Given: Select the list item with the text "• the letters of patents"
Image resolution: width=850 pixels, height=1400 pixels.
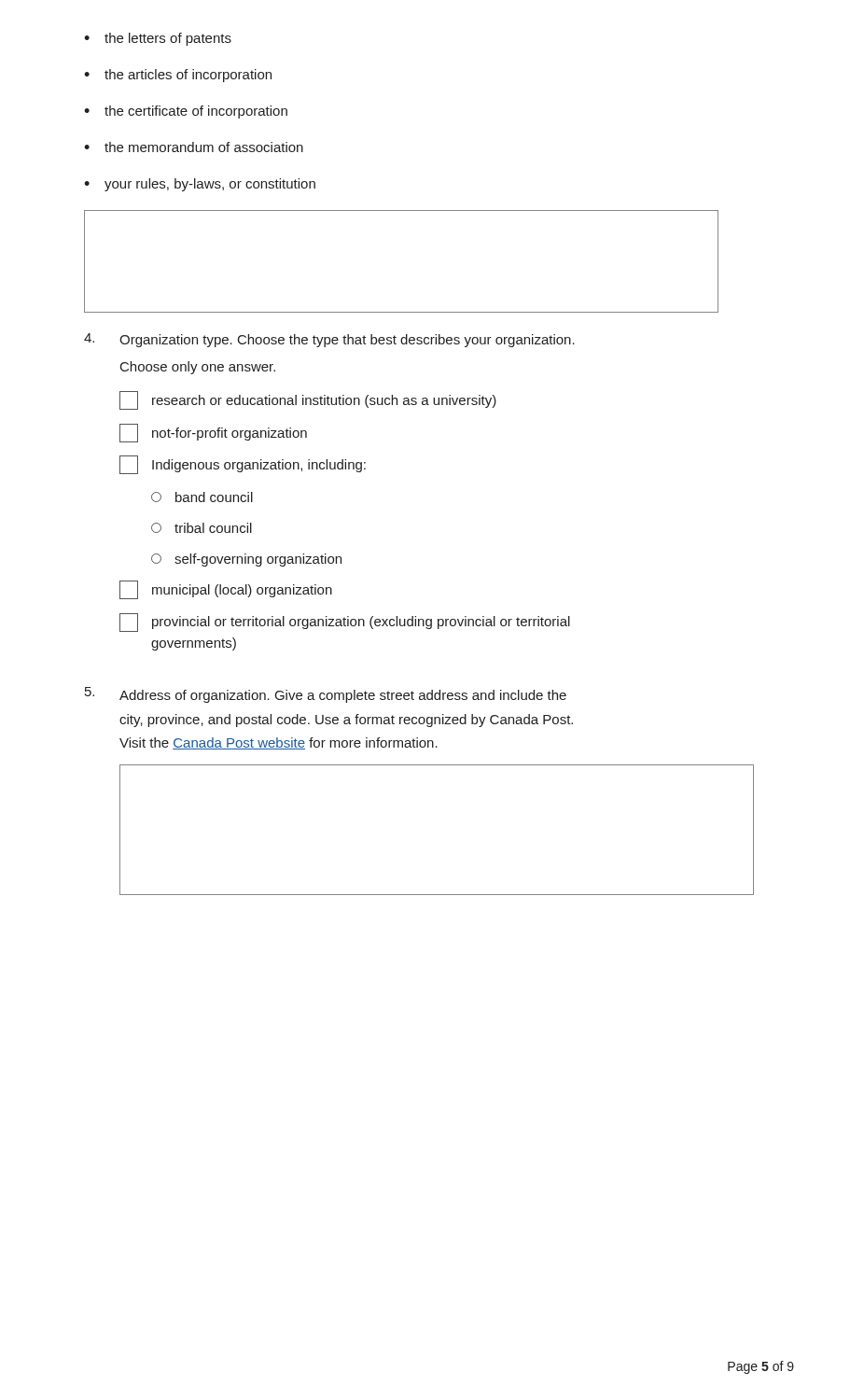Looking at the screenshot, I should point(158,38).
